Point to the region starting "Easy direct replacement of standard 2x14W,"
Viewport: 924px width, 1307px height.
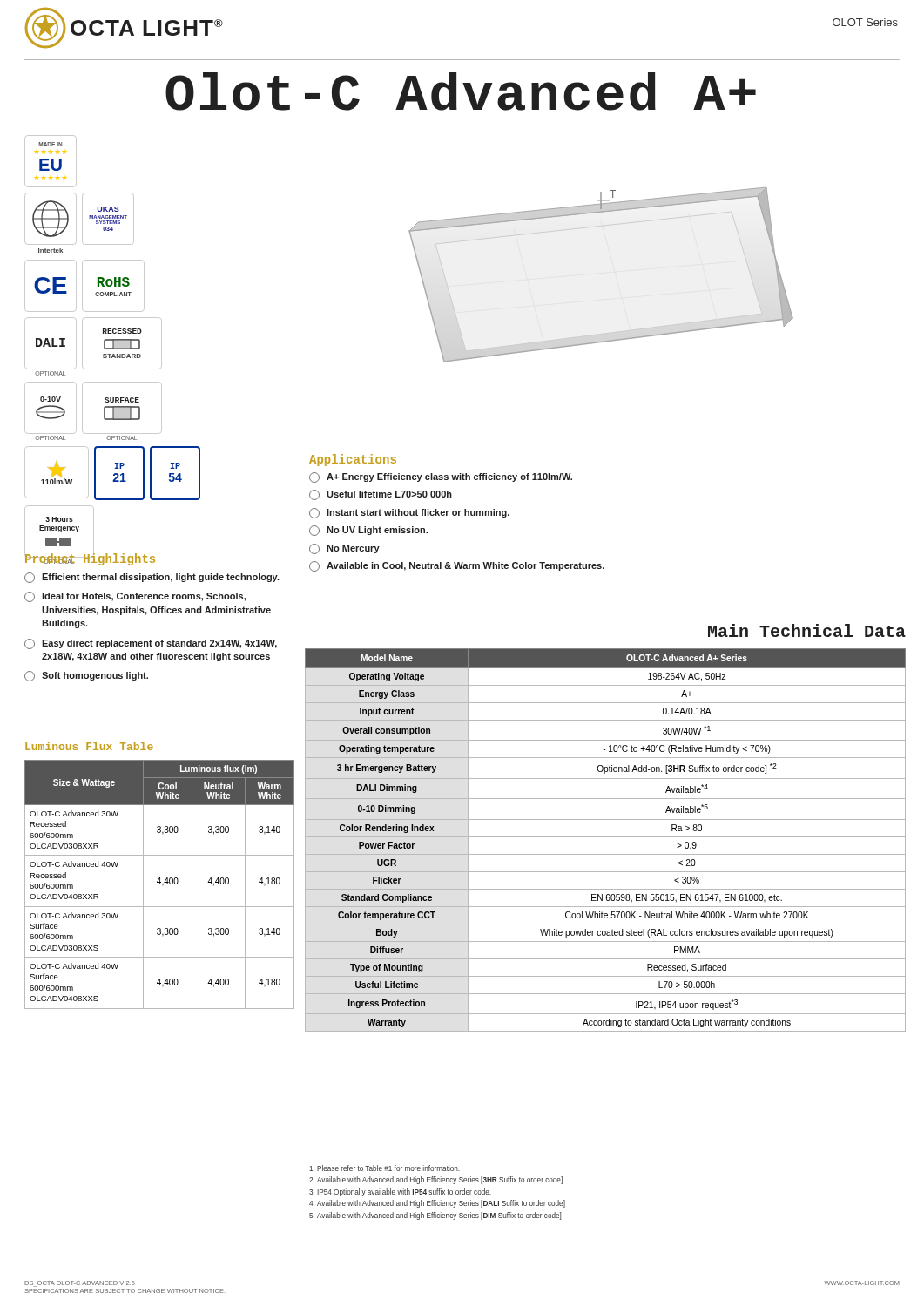(159, 650)
